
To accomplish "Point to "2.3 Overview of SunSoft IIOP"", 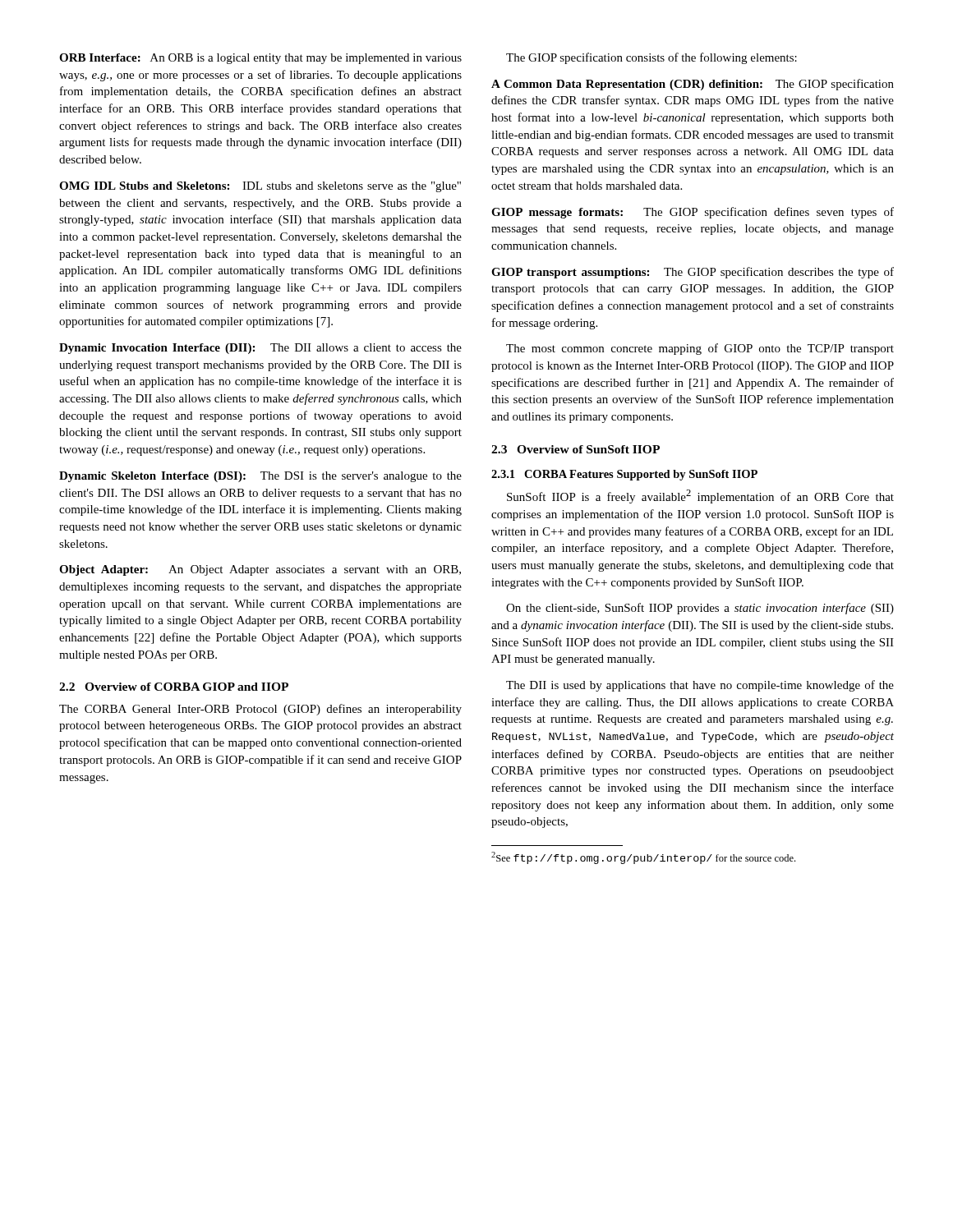I will pos(576,449).
